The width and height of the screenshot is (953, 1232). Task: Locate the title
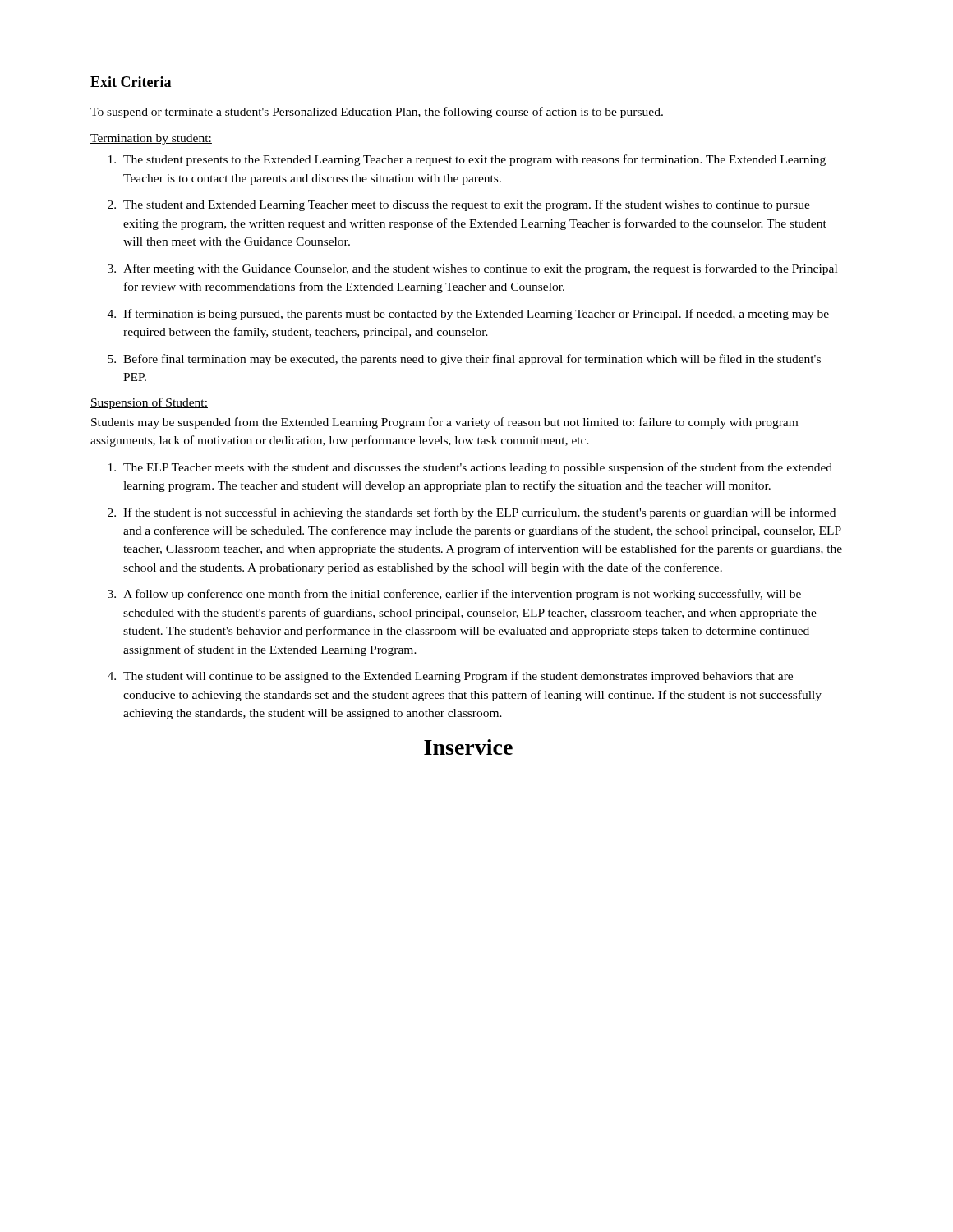(468, 747)
